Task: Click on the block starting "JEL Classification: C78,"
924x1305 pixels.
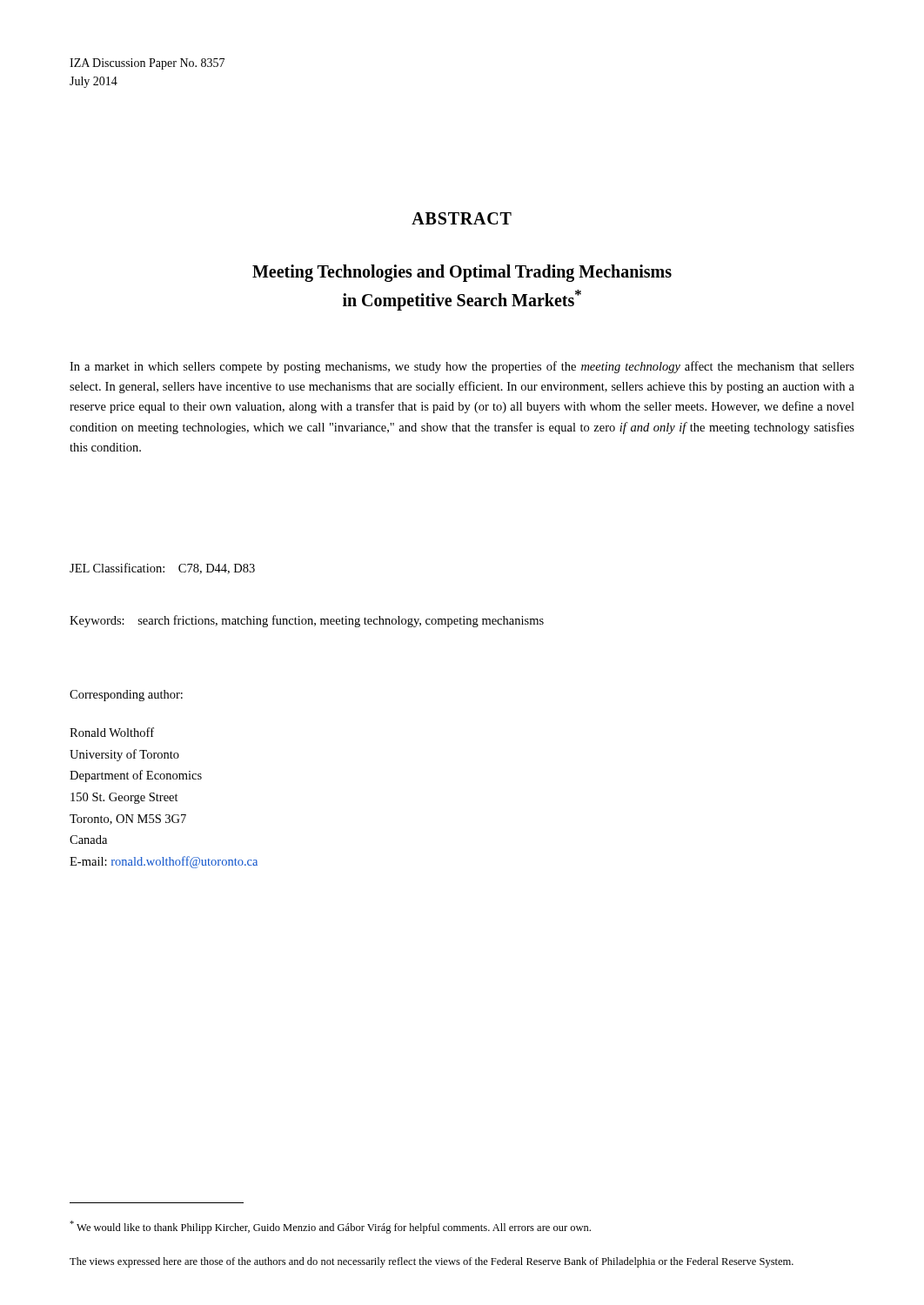Action: [x=162, y=568]
